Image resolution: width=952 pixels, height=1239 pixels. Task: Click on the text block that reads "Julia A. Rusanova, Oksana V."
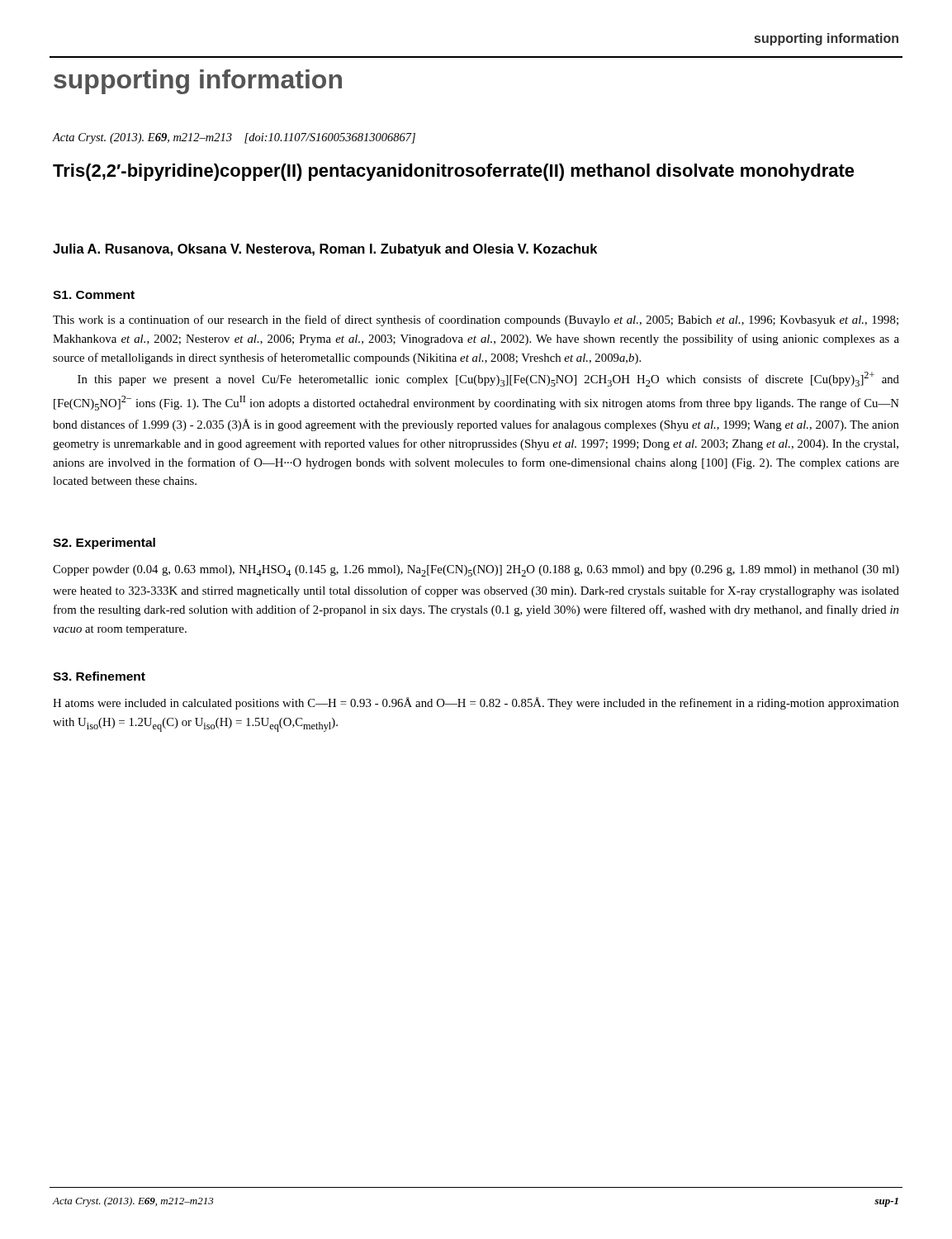325,249
